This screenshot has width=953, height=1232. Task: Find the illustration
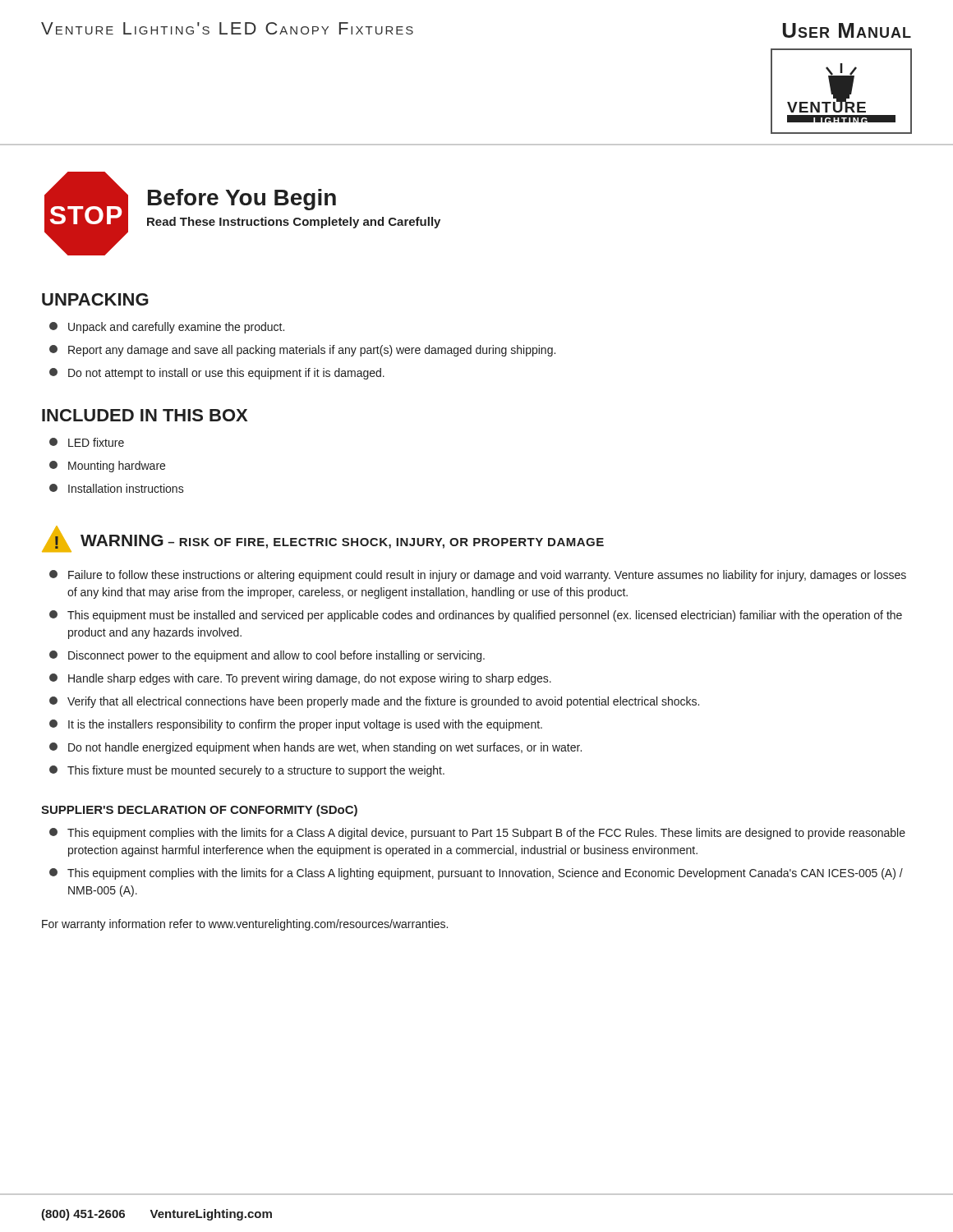[86, 217]
